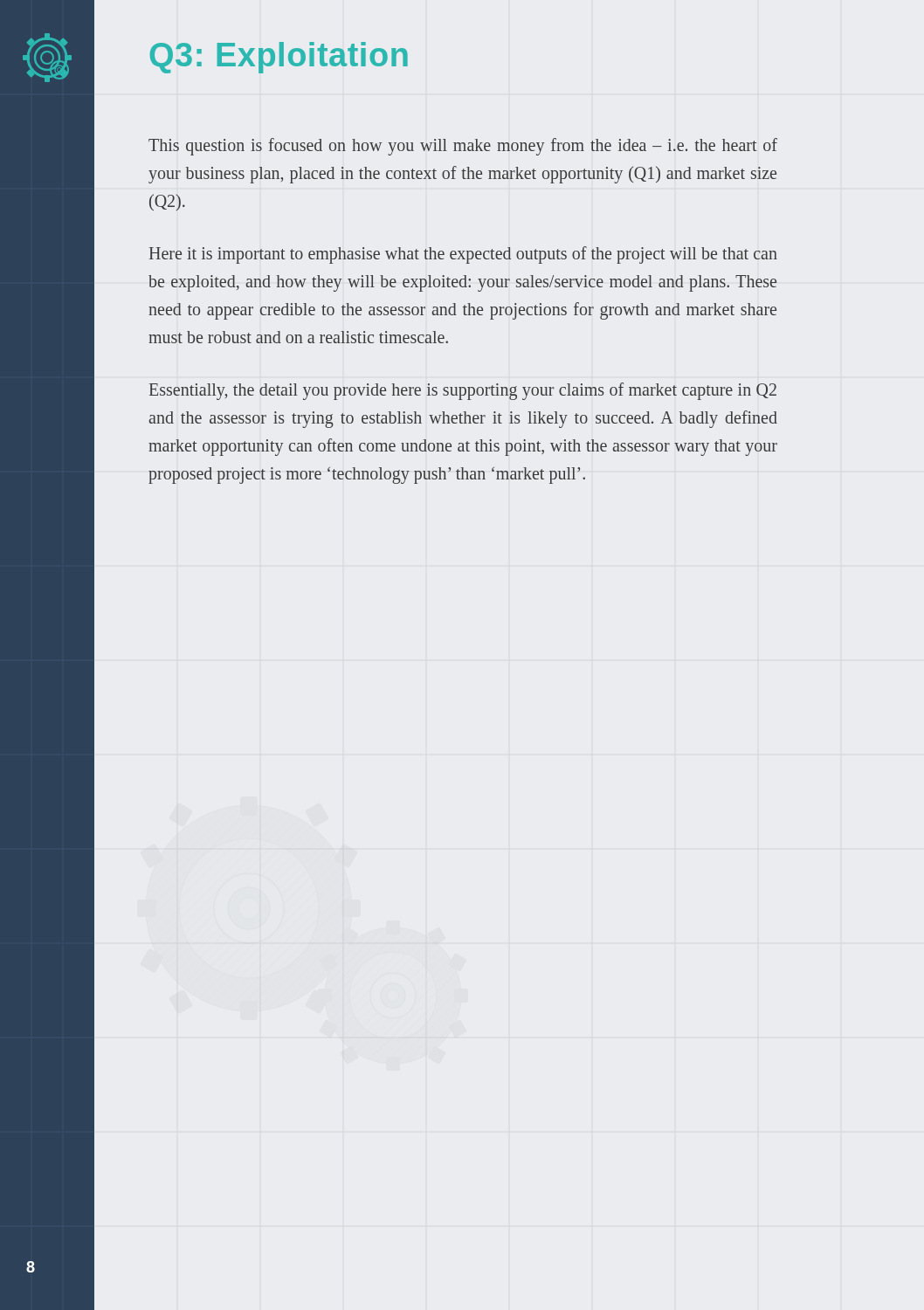Image resolution: width=924 pixels, height=1310 pixels.
Task: Locate the text block that reads "Essentially, the detail"
Action: (x=463, y=431)
